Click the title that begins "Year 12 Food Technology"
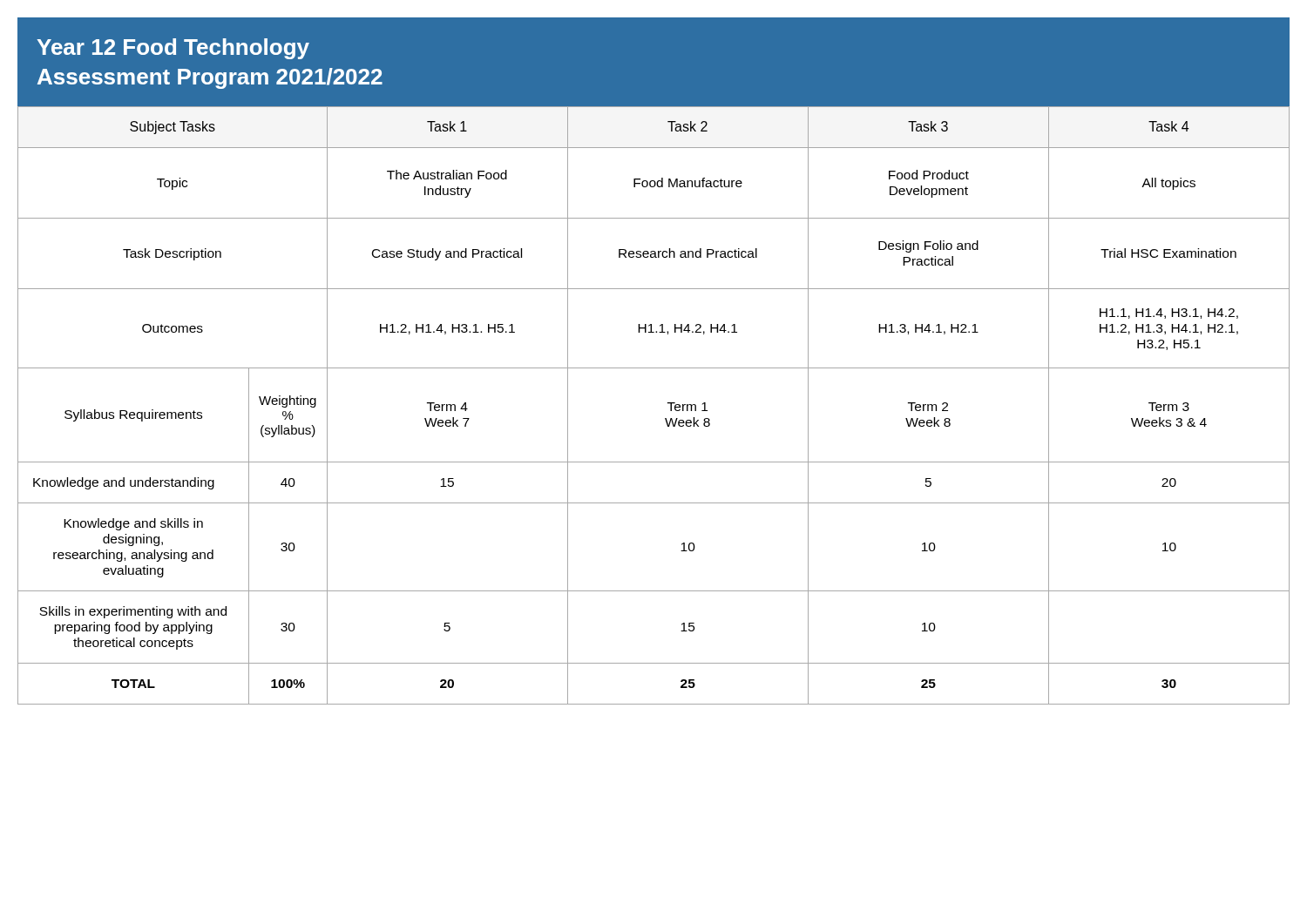Screen dimensions: 924x1307 coord(173,49)
